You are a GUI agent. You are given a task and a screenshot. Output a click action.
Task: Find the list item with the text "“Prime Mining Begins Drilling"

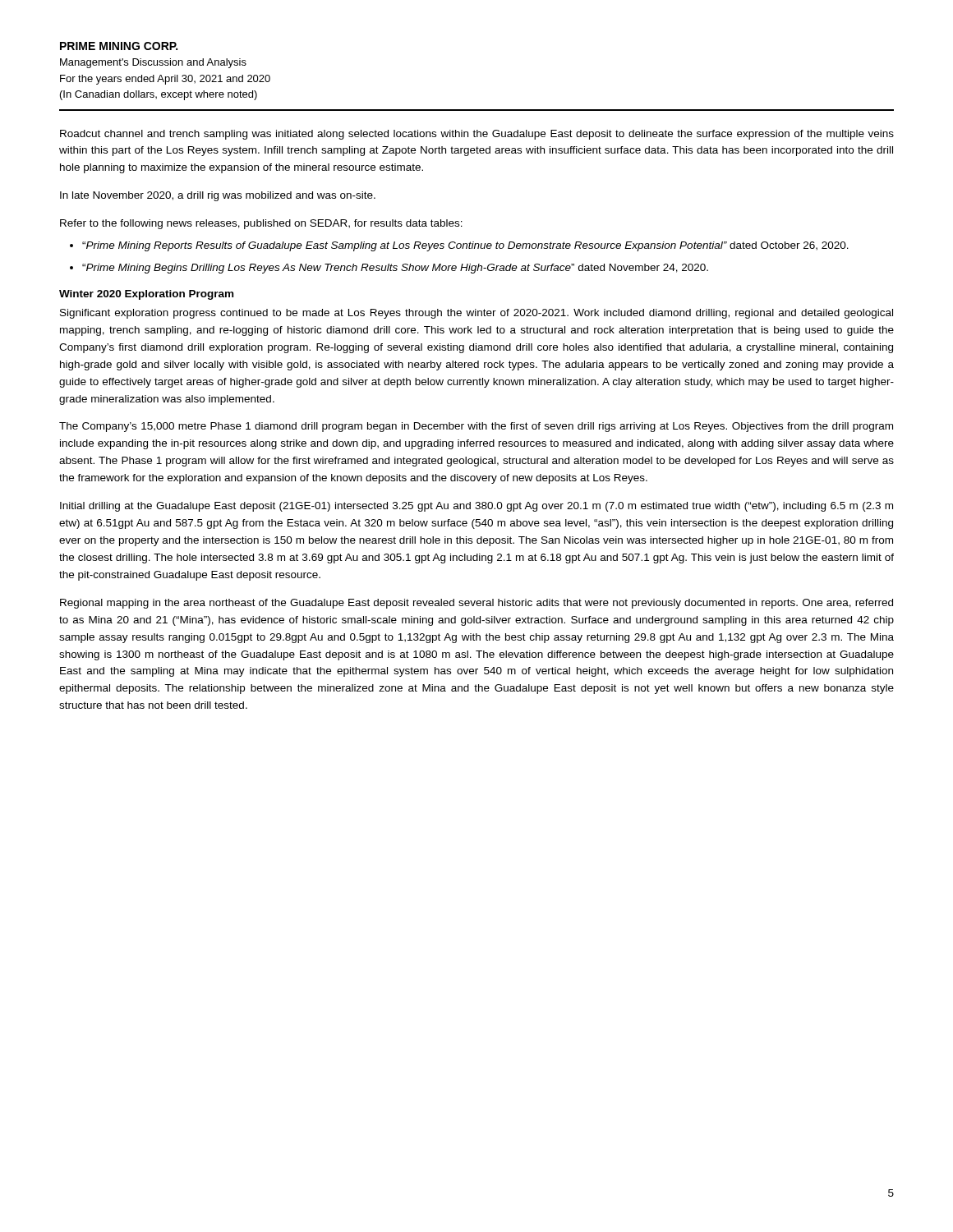click(396, 267)
